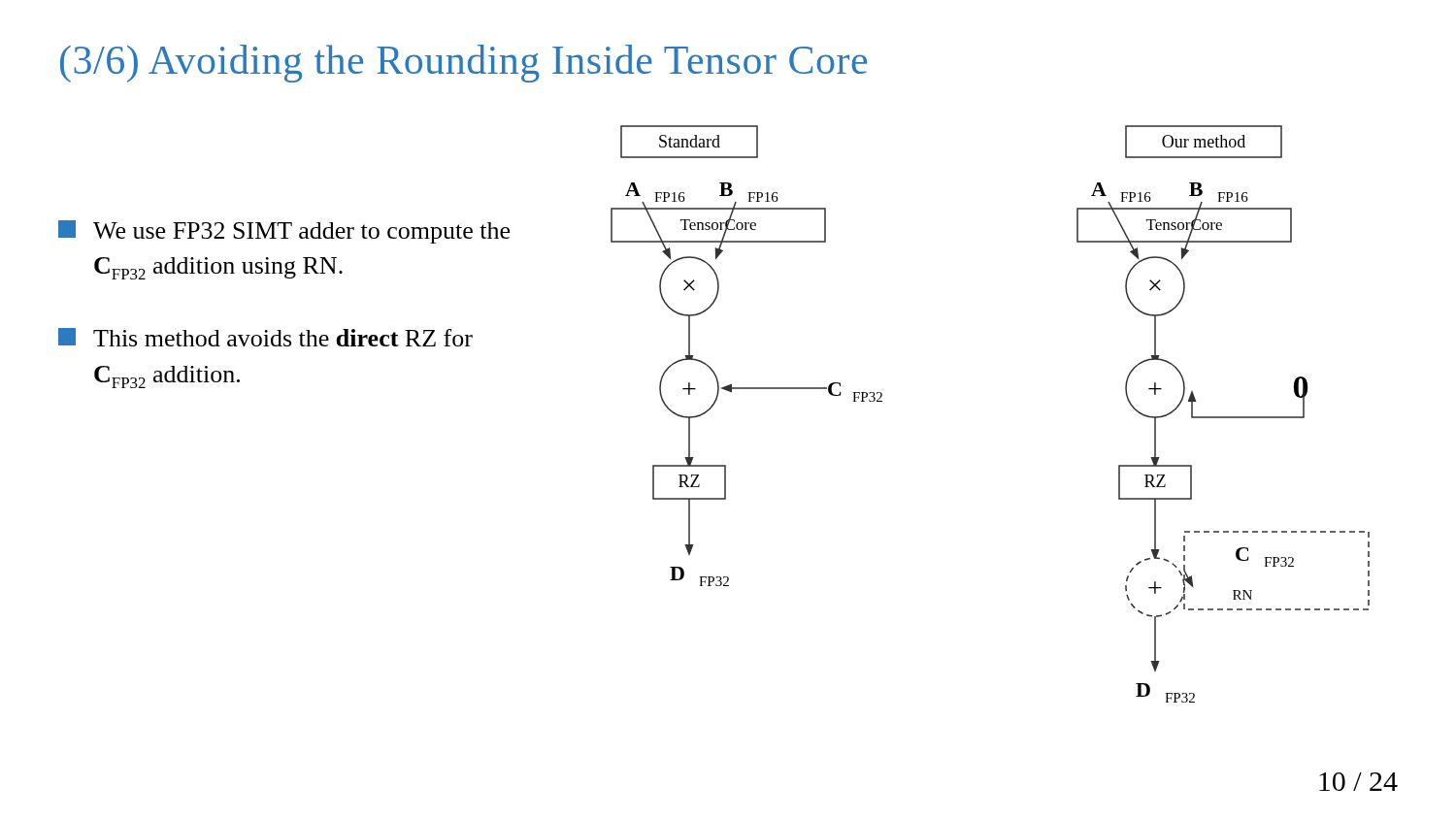Find the passage starting "(3/6) Avoiding the"
This screenshot has width=1456, height=819.
coord(464,60)
